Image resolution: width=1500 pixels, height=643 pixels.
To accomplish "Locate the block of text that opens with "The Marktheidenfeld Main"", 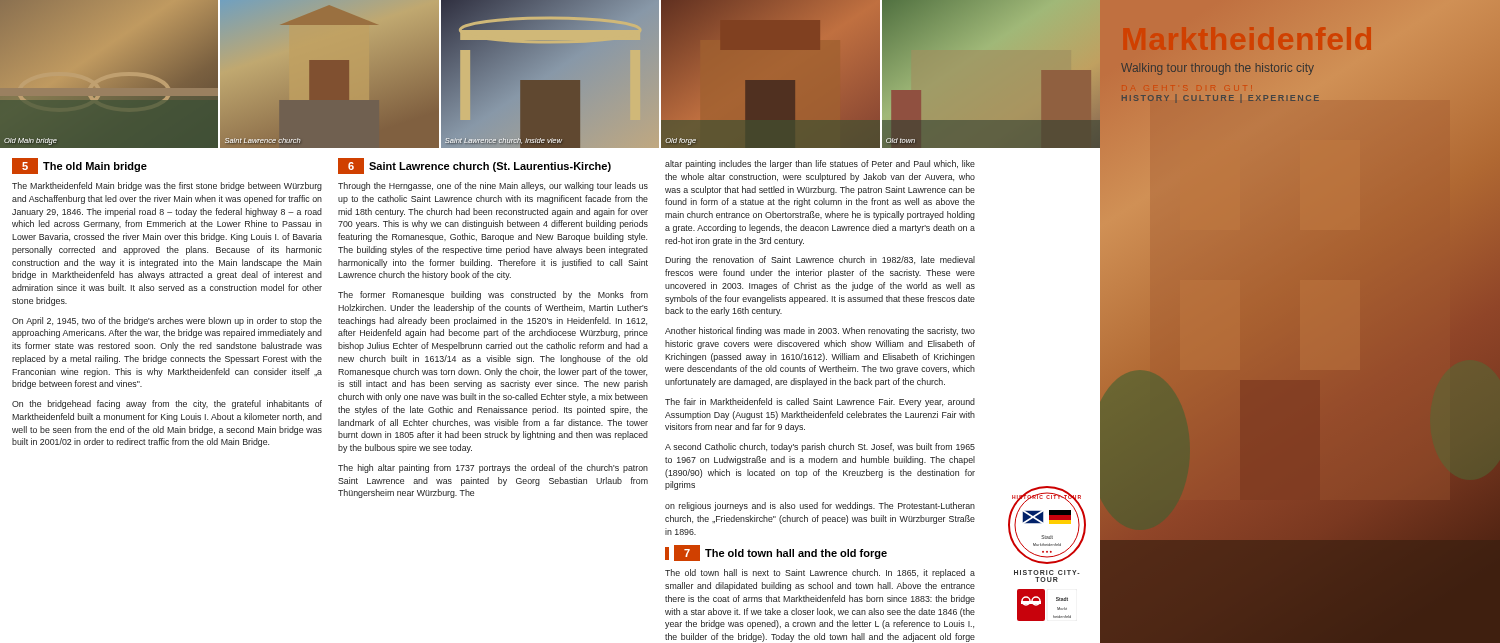I will [x=167, y=243].
